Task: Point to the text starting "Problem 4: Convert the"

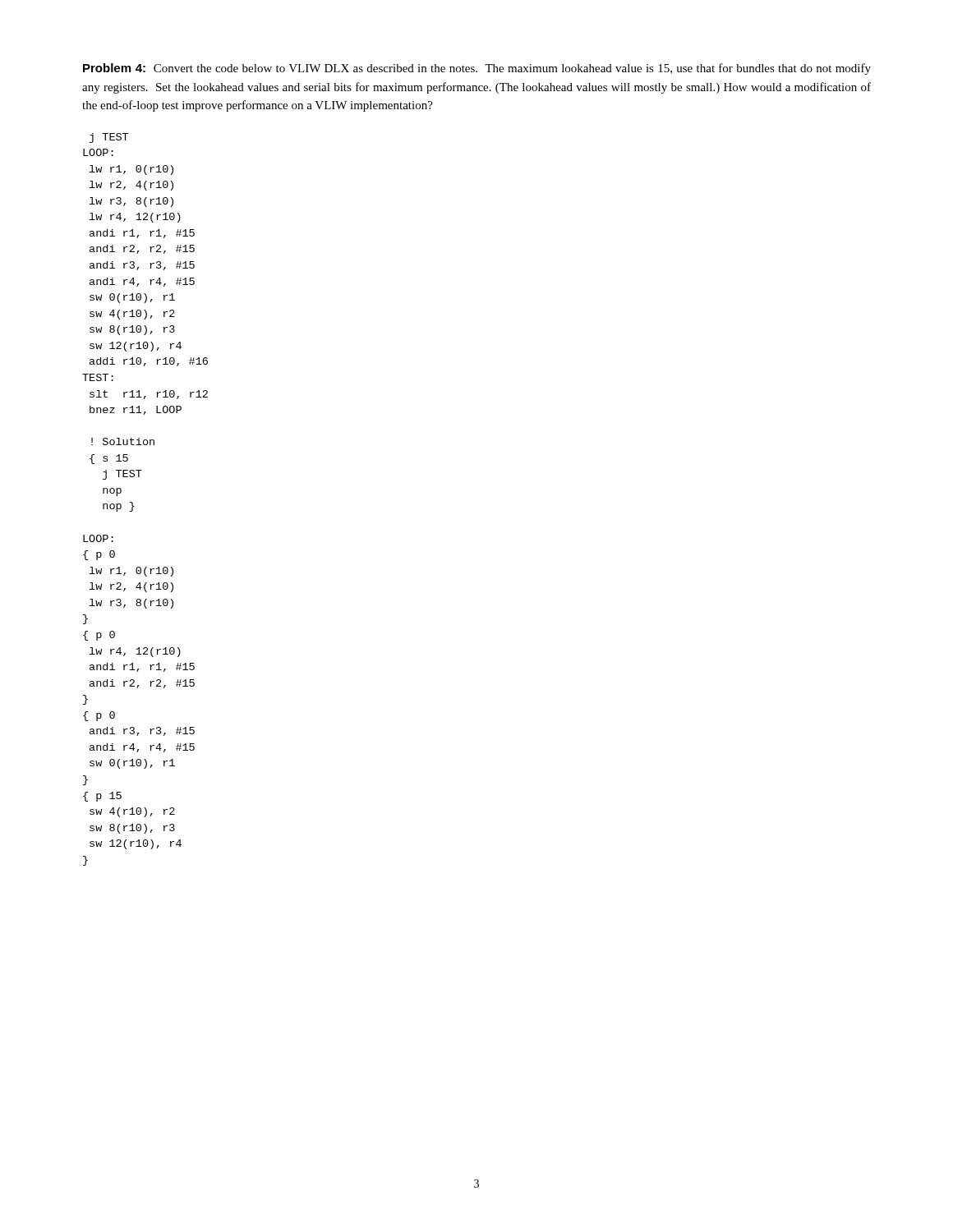Action: coord(476,86)
